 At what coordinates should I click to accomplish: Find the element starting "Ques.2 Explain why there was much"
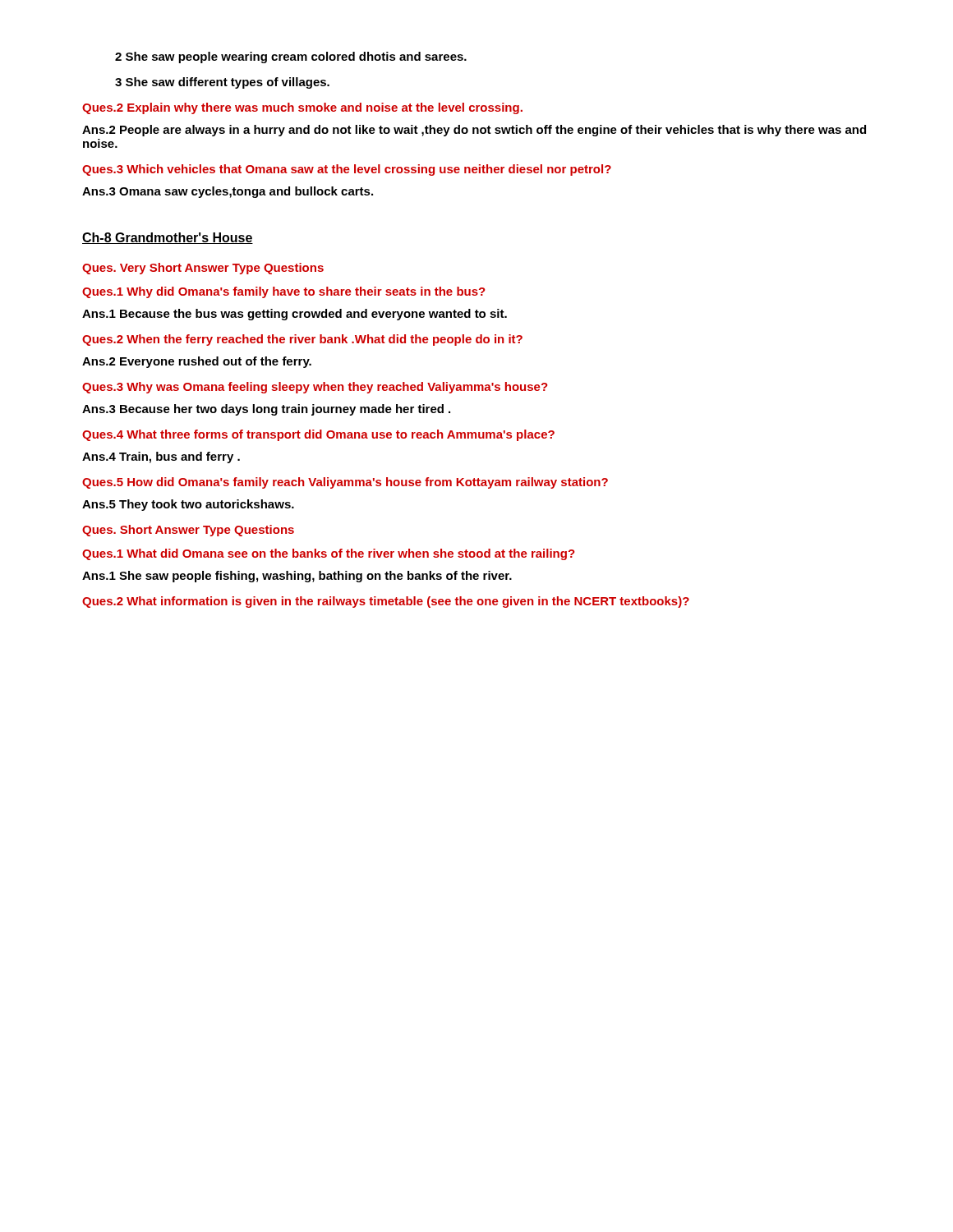coord(303,107)
